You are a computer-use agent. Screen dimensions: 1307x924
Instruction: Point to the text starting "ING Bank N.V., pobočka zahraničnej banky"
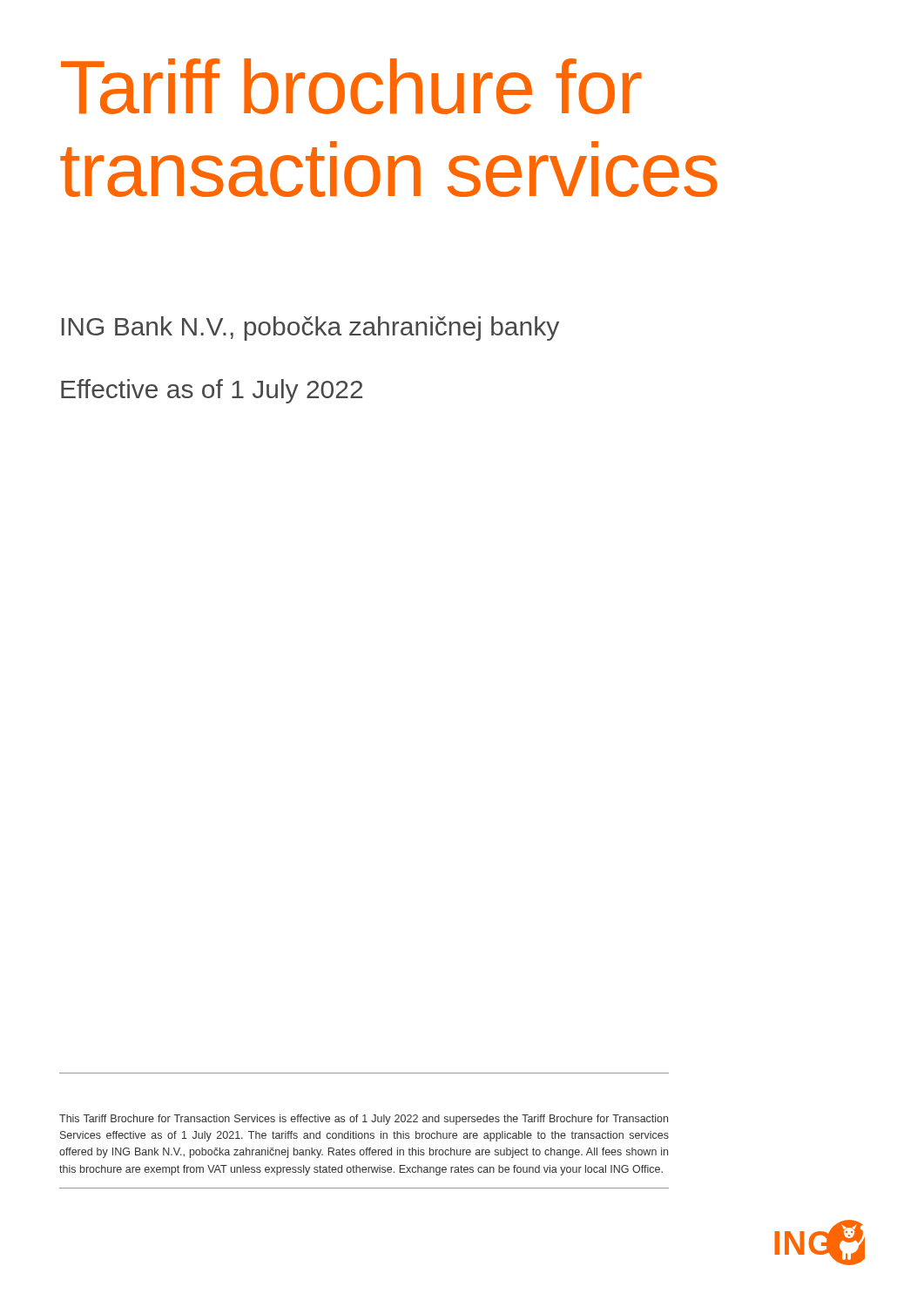click(x=309, y=326)
